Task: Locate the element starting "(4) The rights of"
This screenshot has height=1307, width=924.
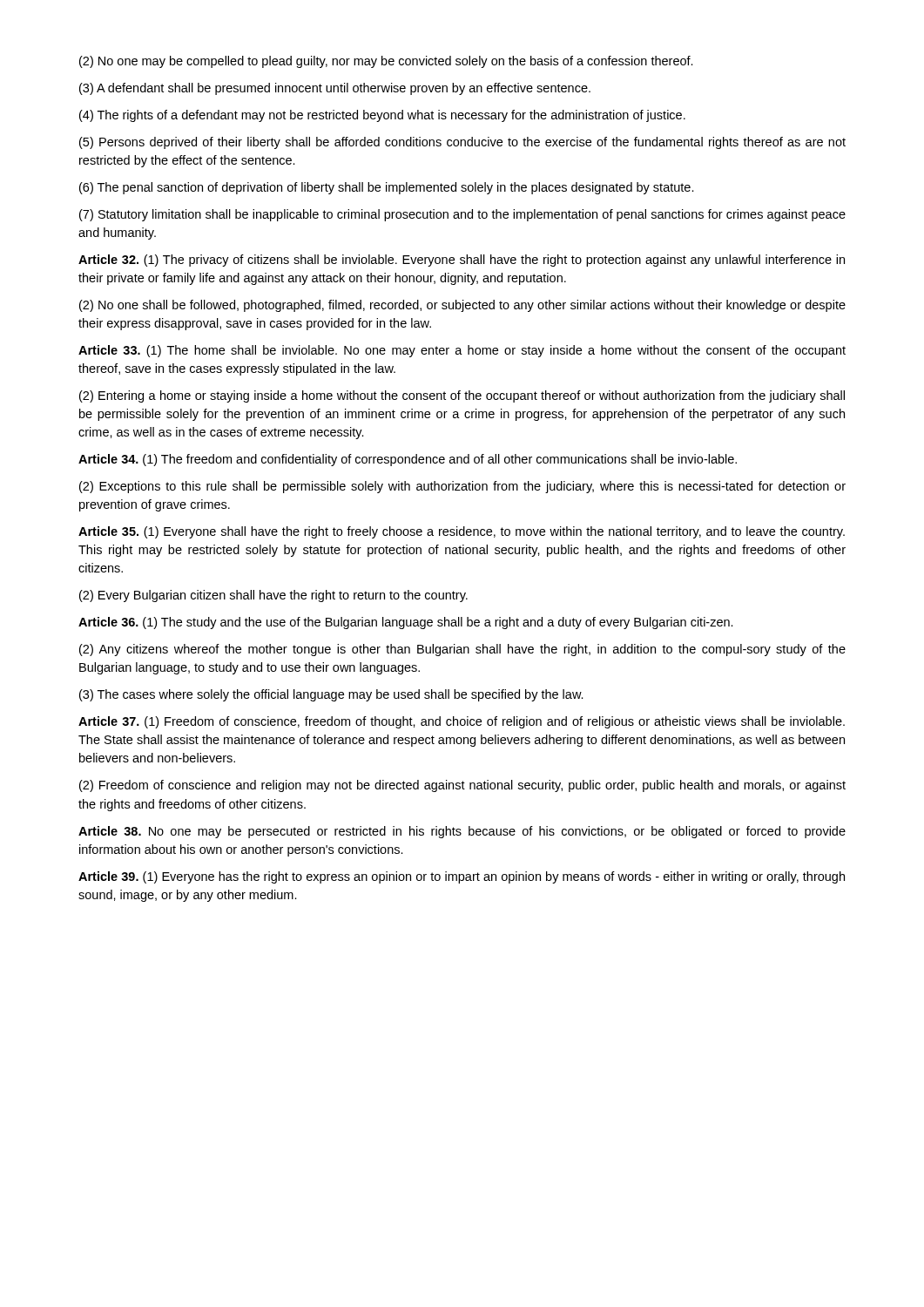Action: [382, 115]
